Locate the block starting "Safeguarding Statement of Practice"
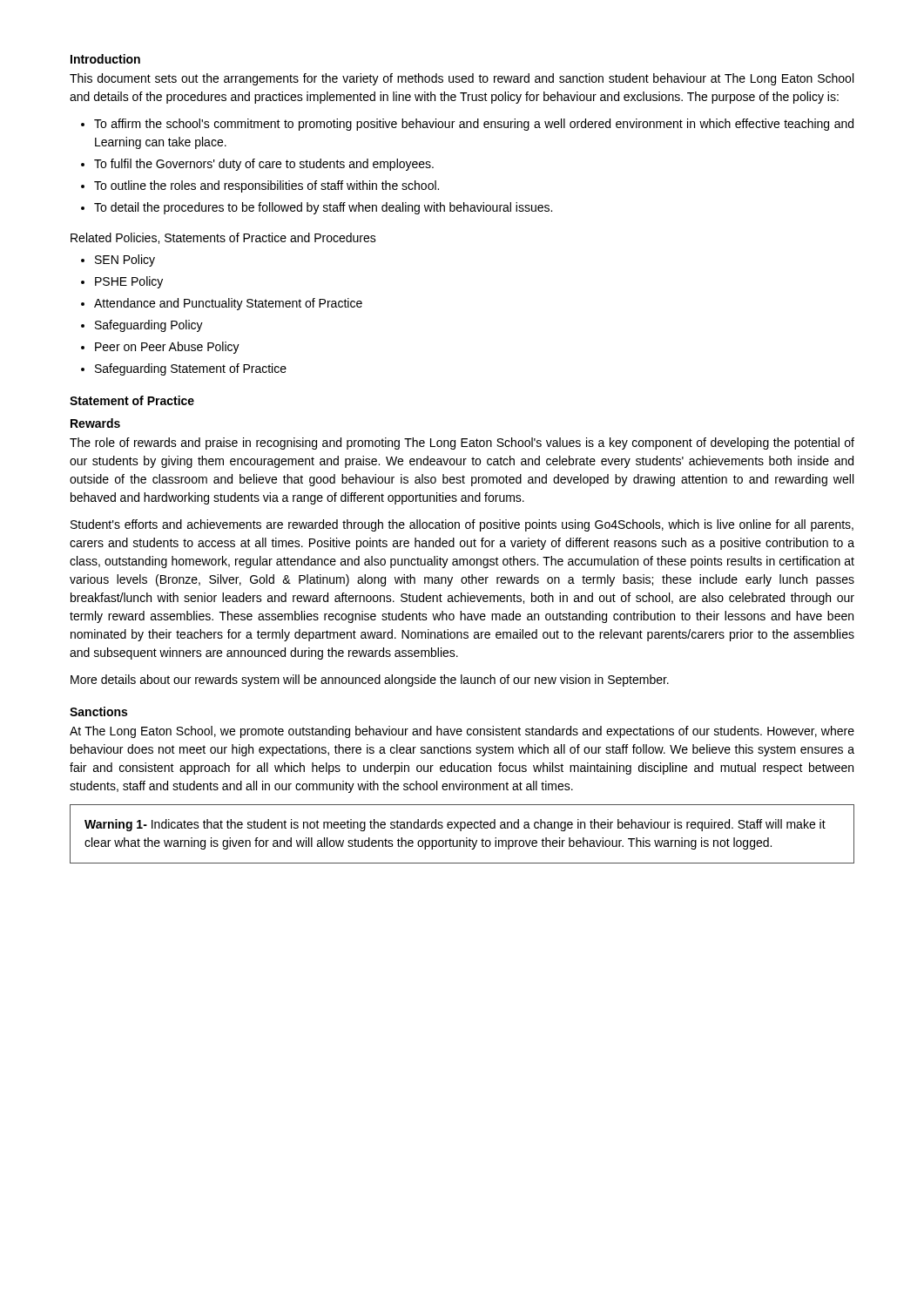The height and width of the screenshot is (1307, 924). pyautogui.click(x=184, y=369)
